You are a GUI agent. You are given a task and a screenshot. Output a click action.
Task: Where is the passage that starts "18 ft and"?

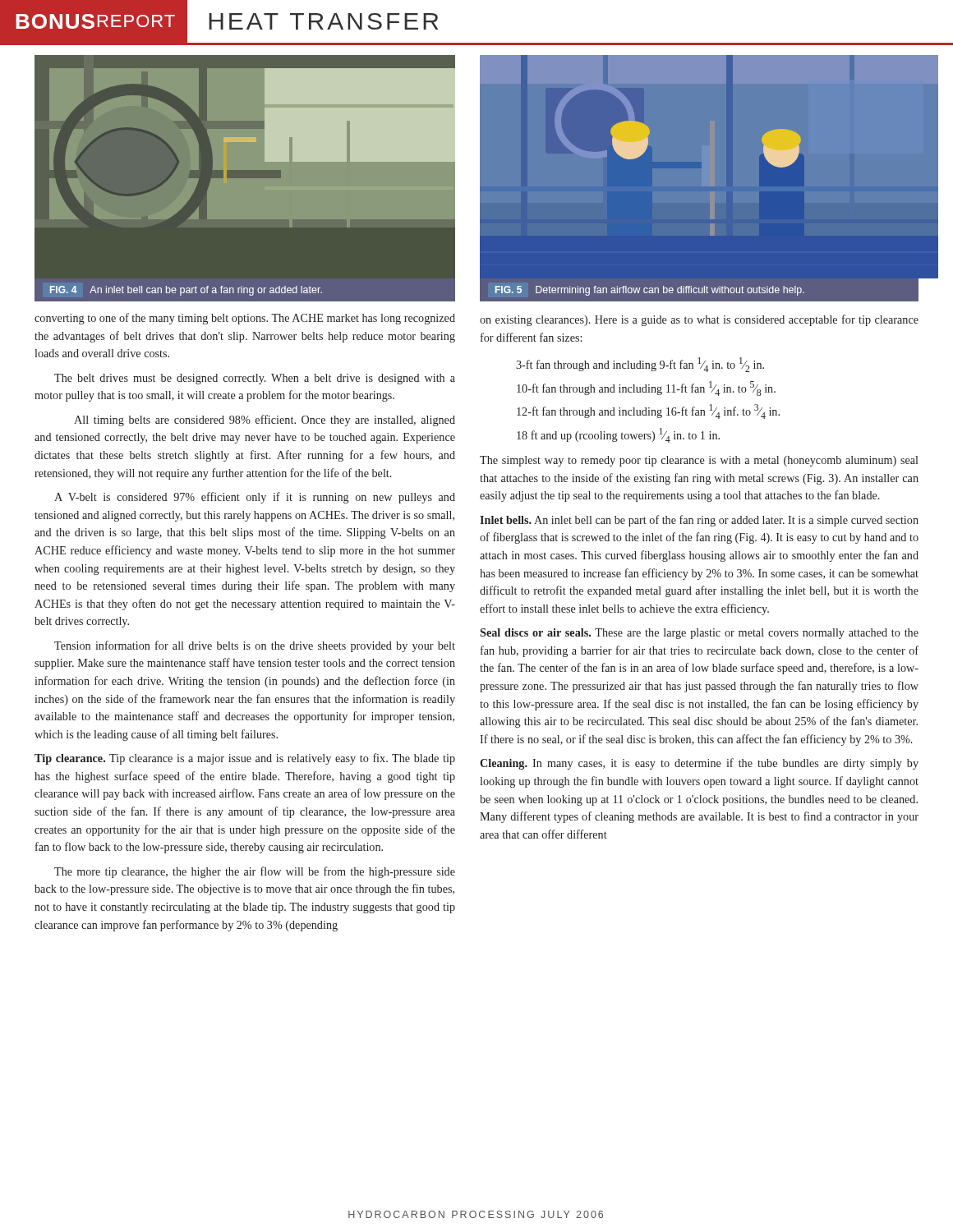point(618,435)
